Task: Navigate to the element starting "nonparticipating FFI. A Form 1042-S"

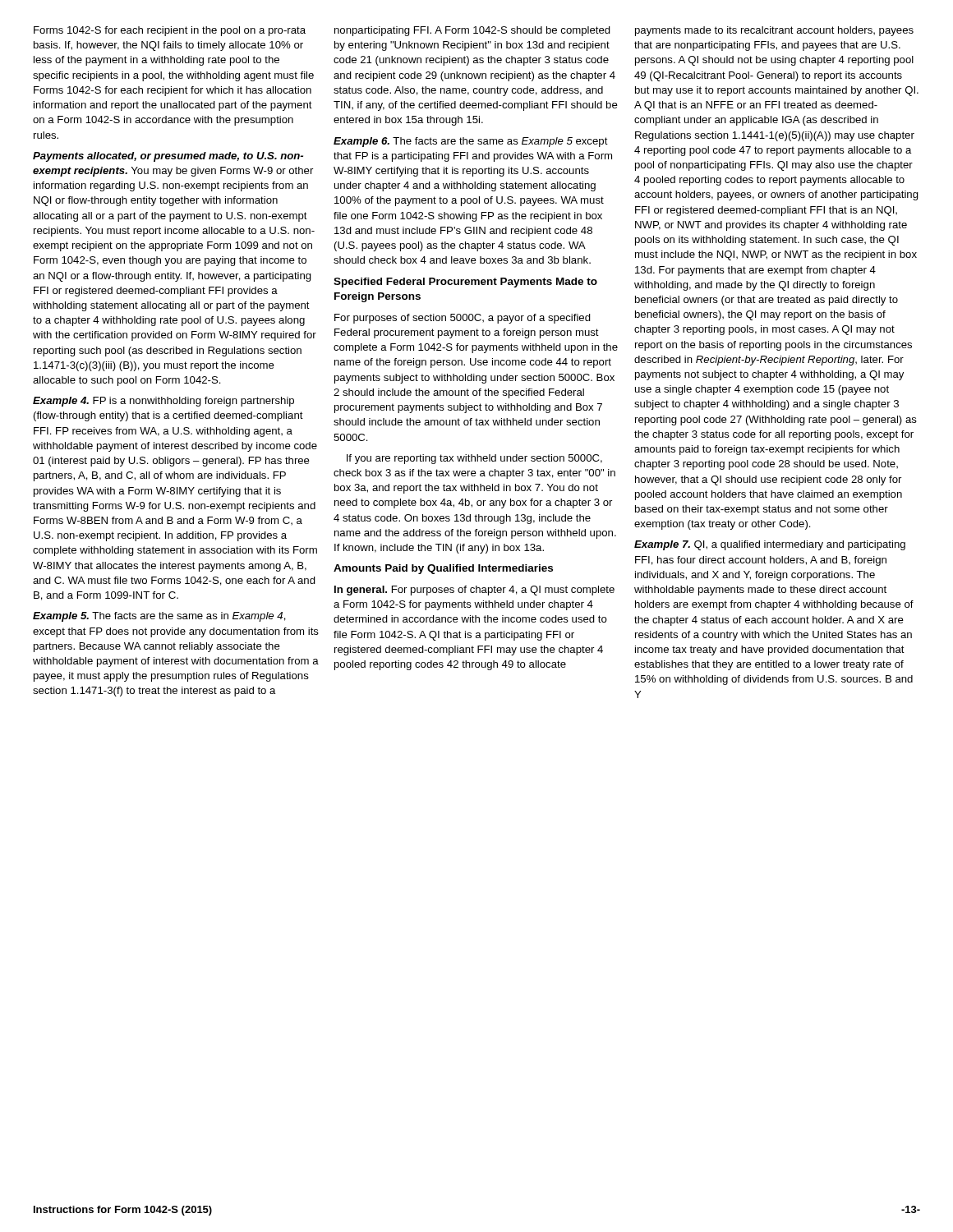Action: (x=476, y=75)
